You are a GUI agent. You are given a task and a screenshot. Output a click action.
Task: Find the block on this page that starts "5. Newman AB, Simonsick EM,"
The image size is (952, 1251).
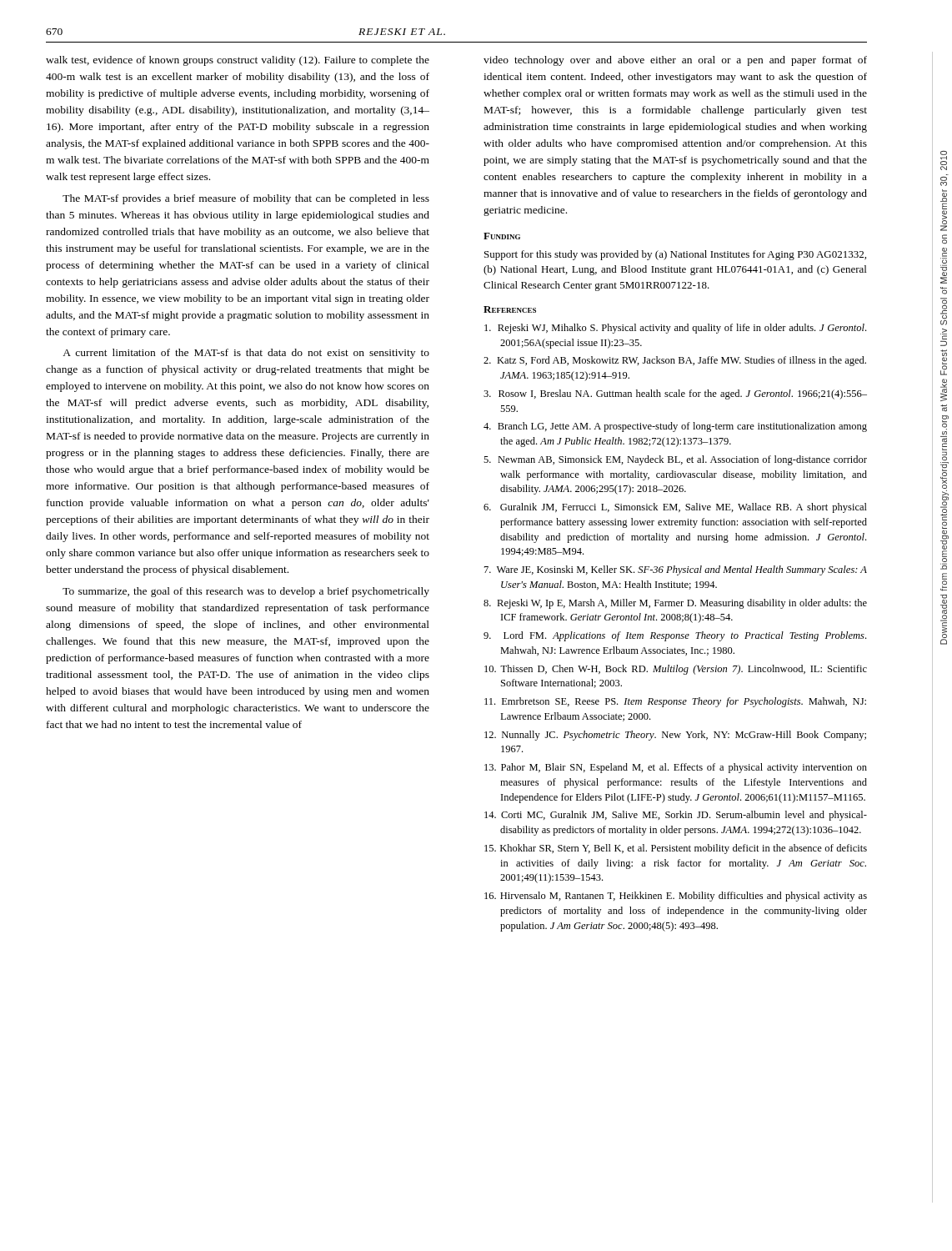coord(675,474)
